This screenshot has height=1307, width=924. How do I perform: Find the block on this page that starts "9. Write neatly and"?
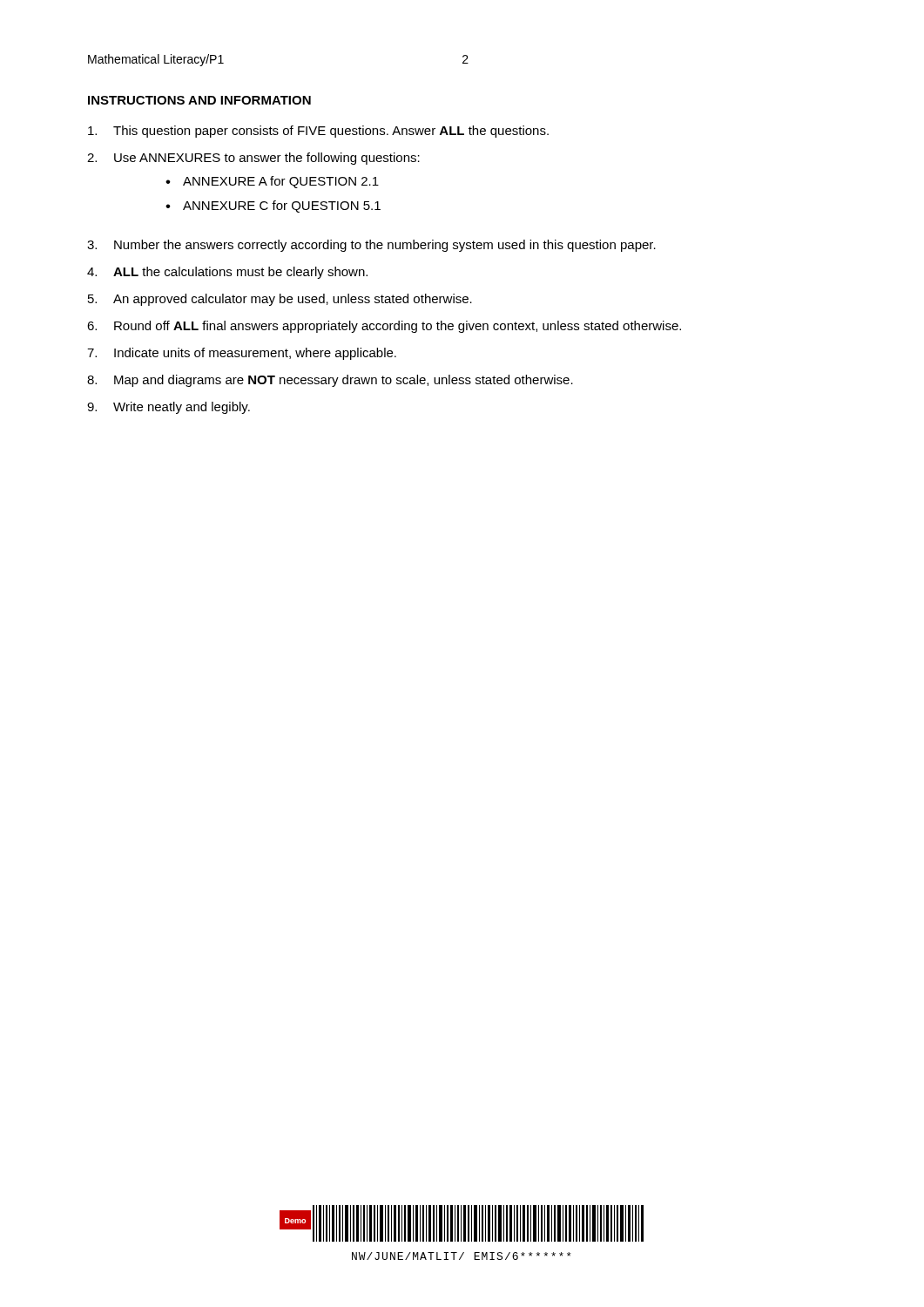(169, 408)
